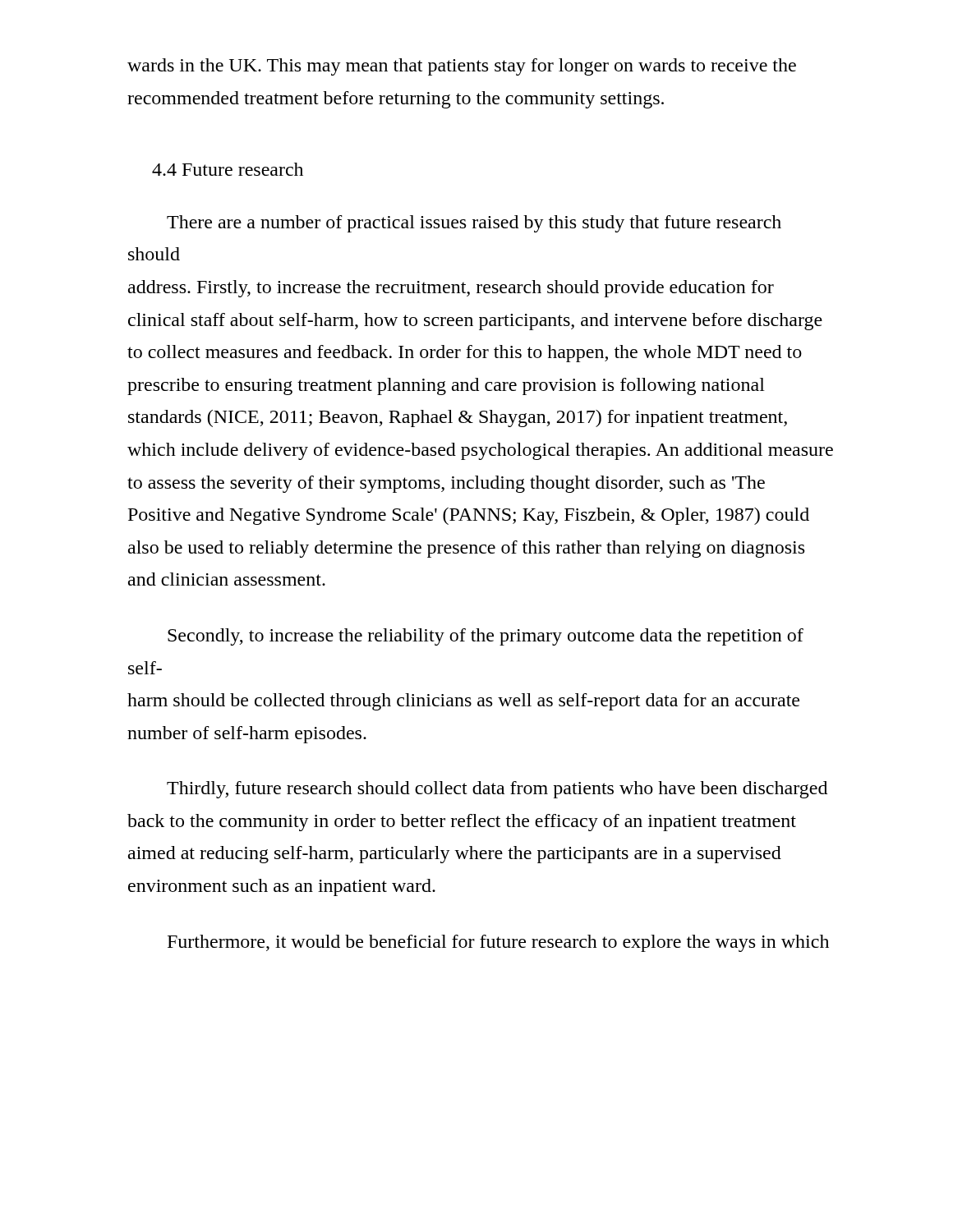The width and height of the screenshot is (953, 1232).
Task: Find the passage starting "There are a number of practical"
Action: [481, 401]
